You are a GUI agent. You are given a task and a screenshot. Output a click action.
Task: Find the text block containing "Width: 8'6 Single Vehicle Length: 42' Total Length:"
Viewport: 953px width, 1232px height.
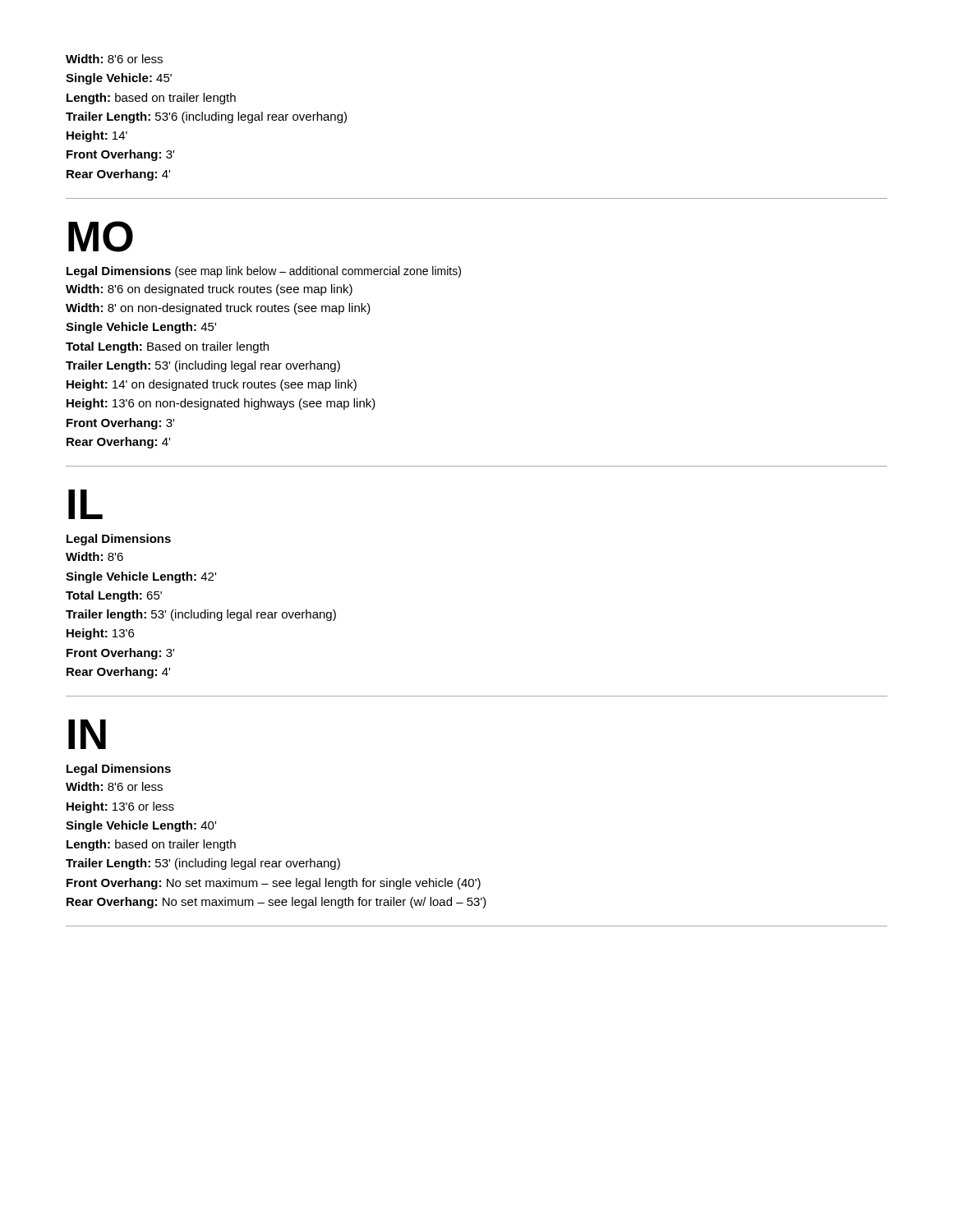[x=94, y=556]
